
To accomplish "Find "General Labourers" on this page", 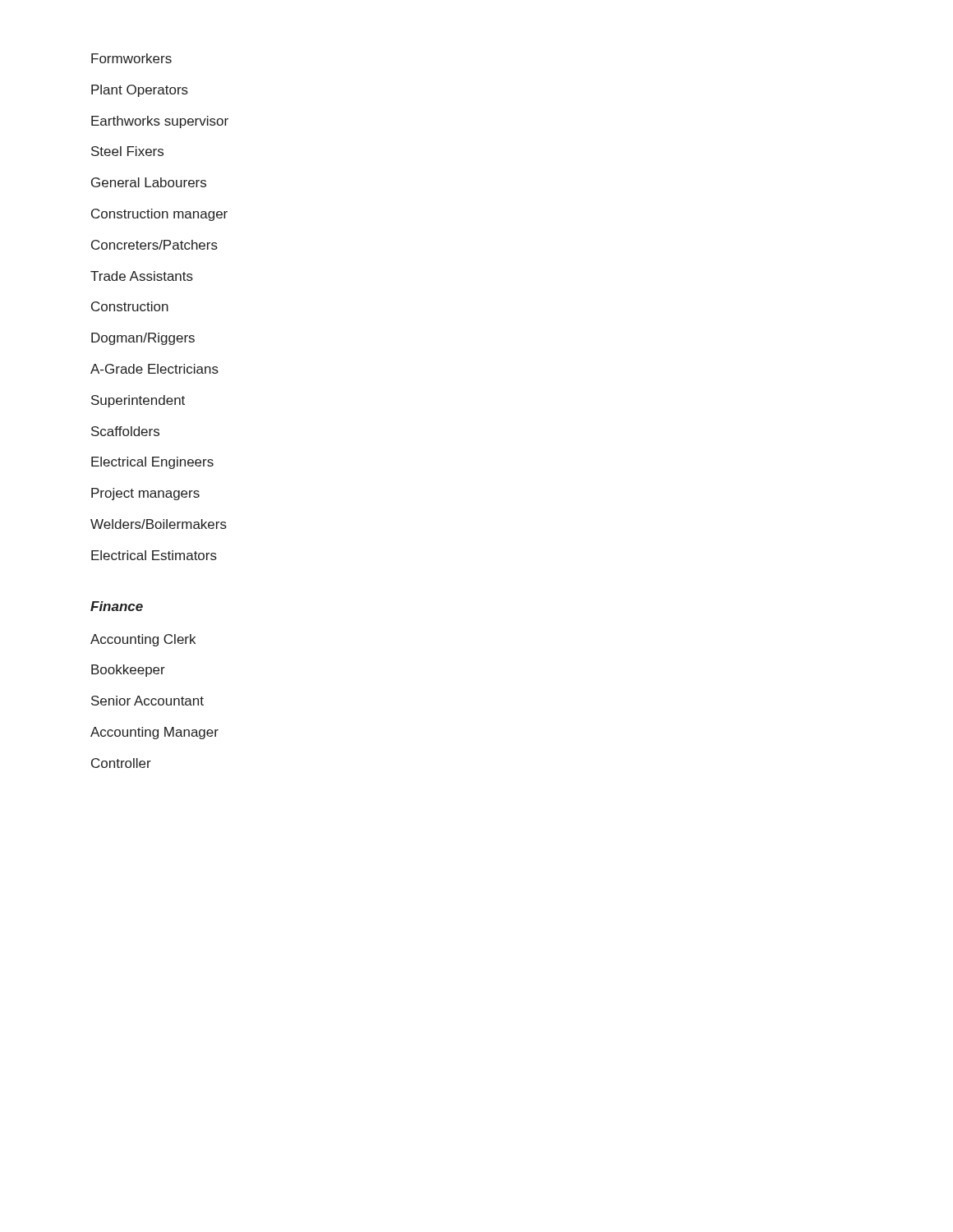I will point(149,183).
